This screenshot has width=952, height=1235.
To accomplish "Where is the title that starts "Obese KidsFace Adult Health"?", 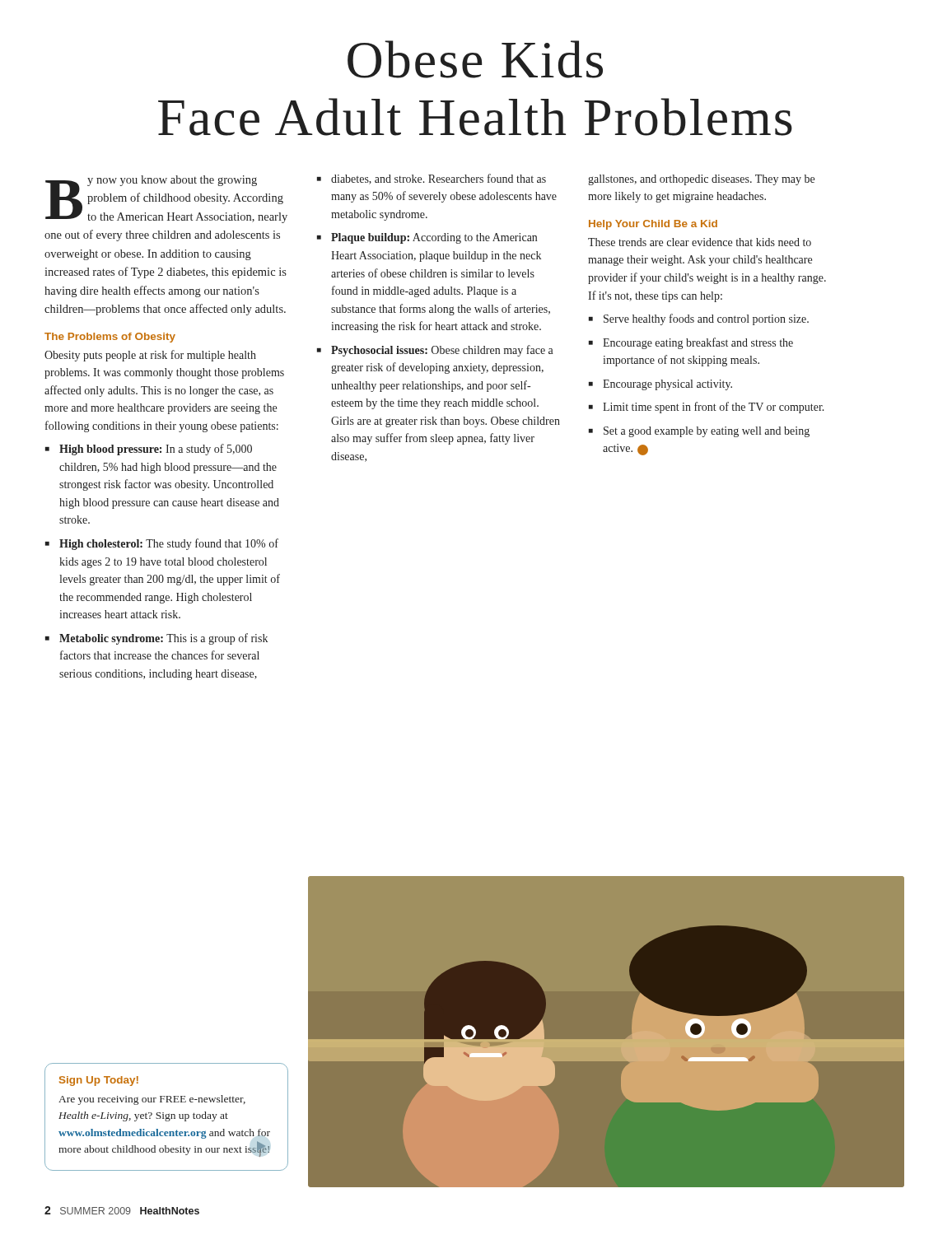I will 476,89.
